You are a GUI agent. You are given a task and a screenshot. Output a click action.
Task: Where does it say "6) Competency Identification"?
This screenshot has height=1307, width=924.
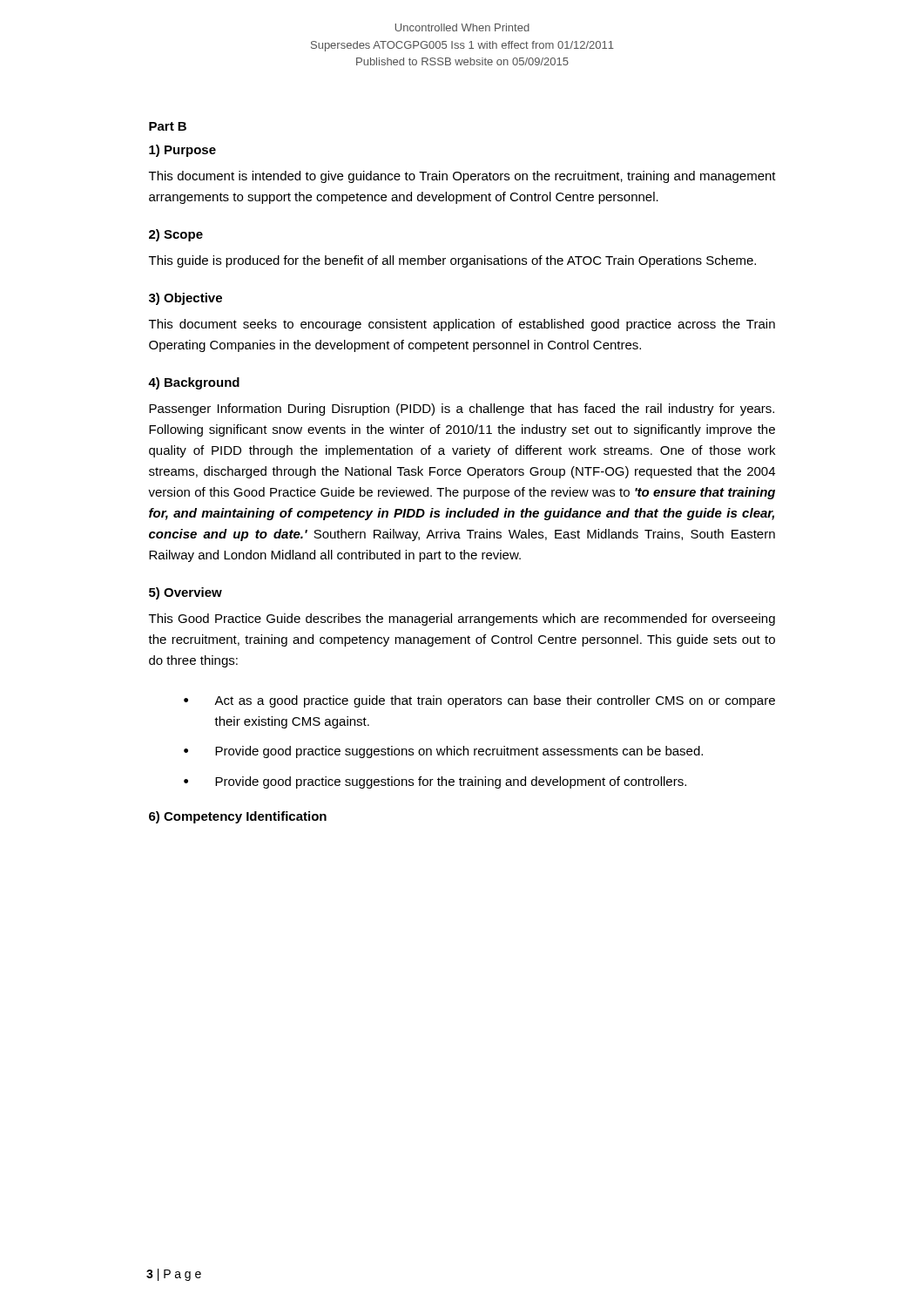(238, 817)
